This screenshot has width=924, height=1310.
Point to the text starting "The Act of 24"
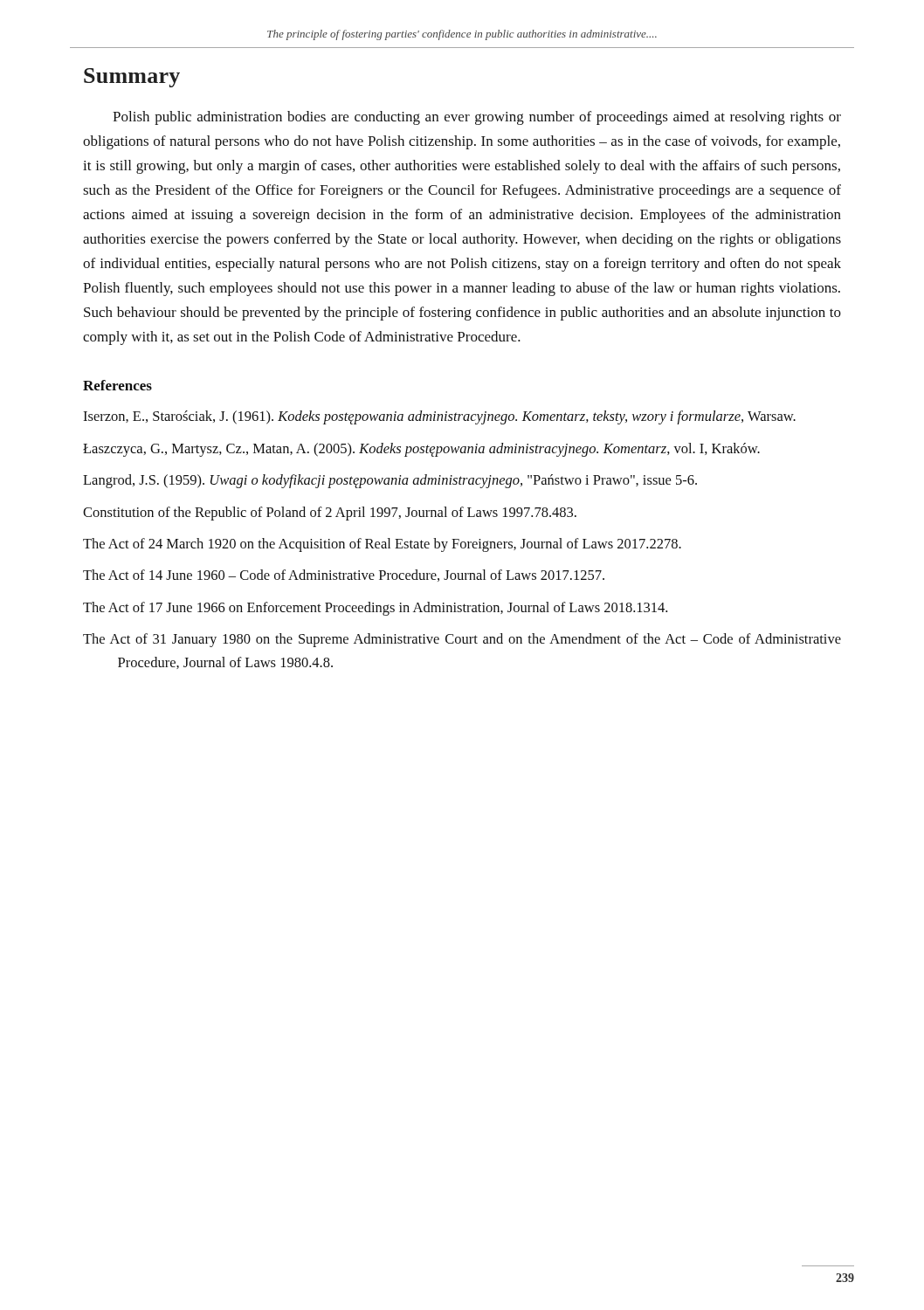382,544
